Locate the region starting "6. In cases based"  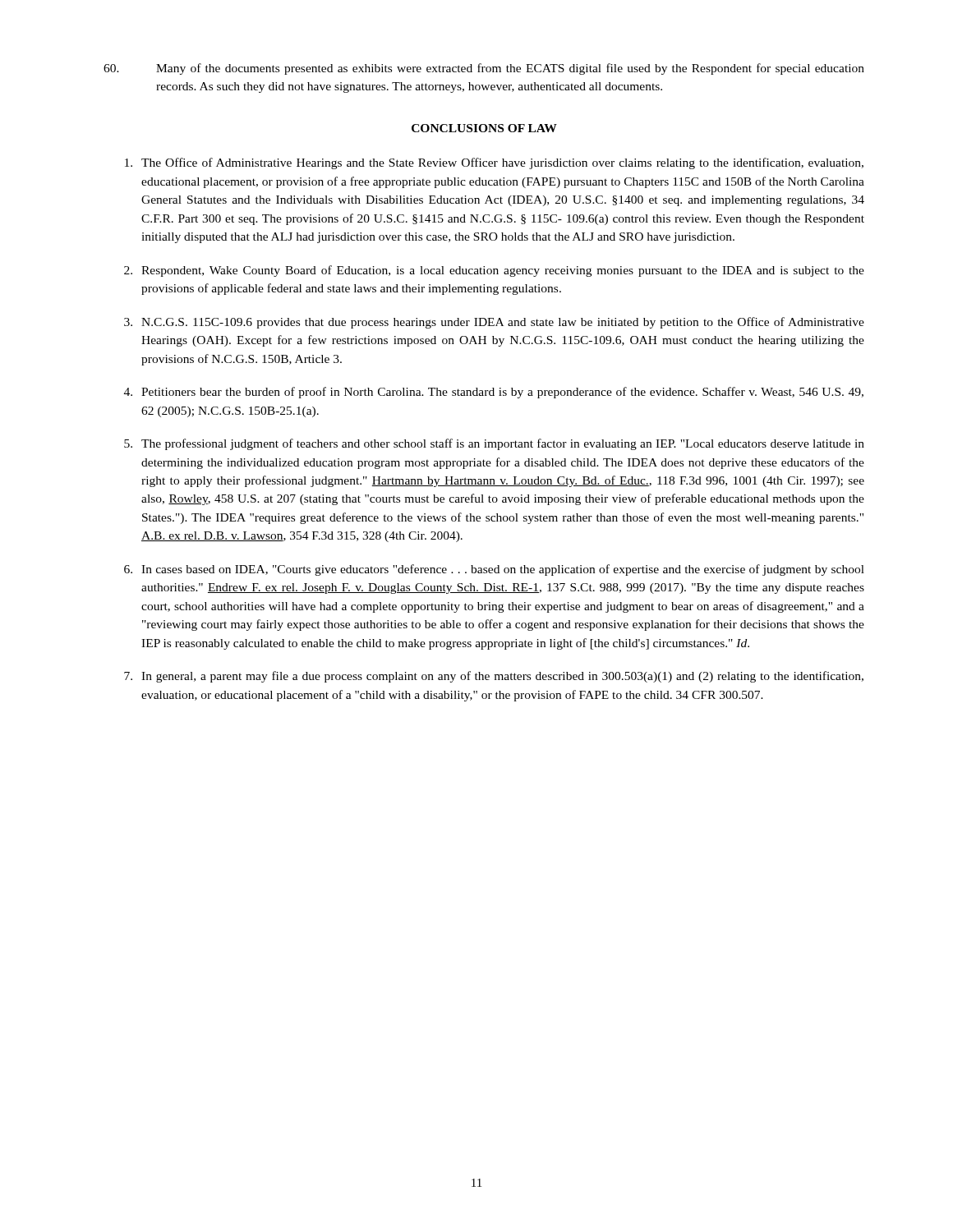[x=484, y=606]
